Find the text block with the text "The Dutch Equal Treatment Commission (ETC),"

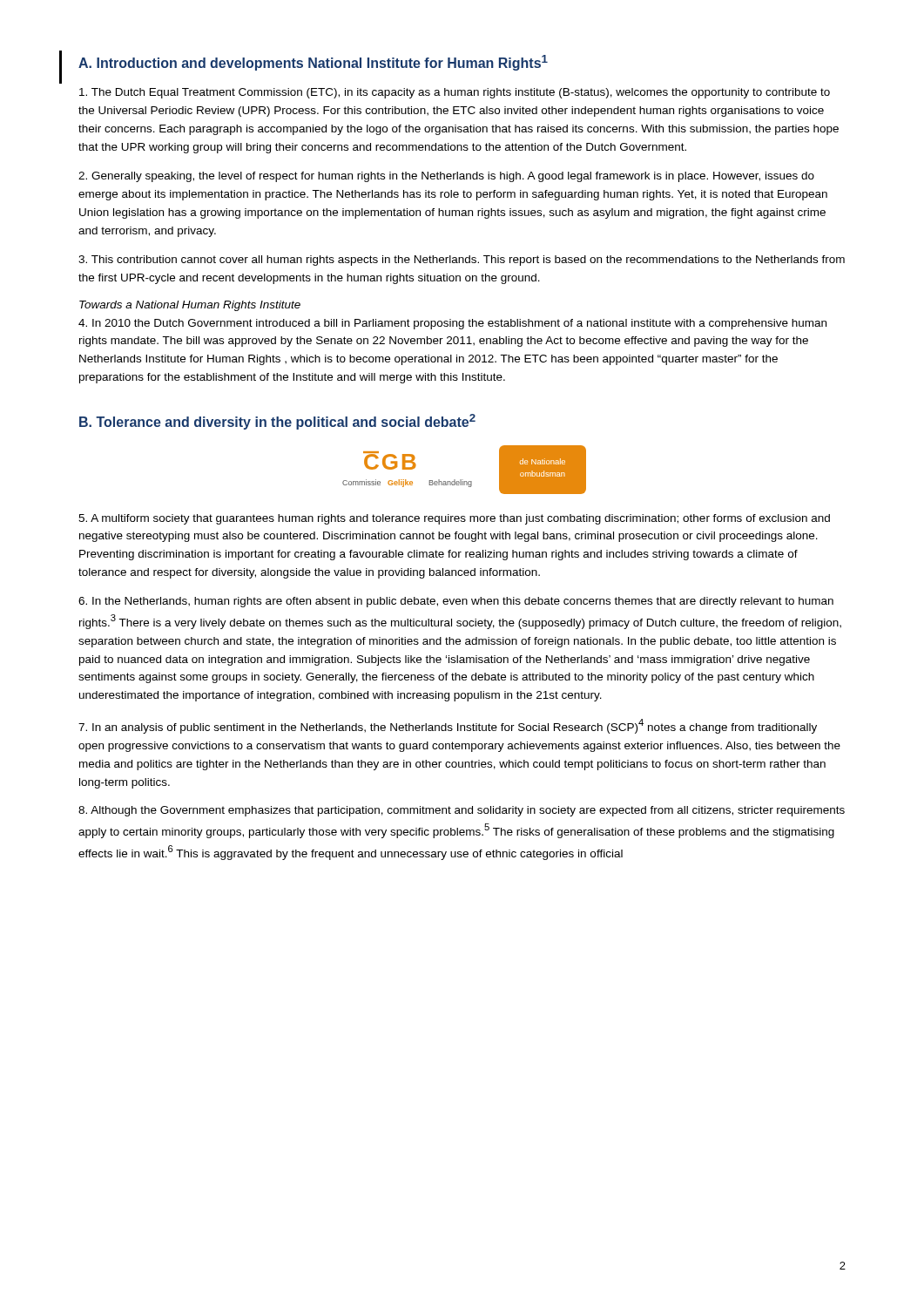point(459,120)
